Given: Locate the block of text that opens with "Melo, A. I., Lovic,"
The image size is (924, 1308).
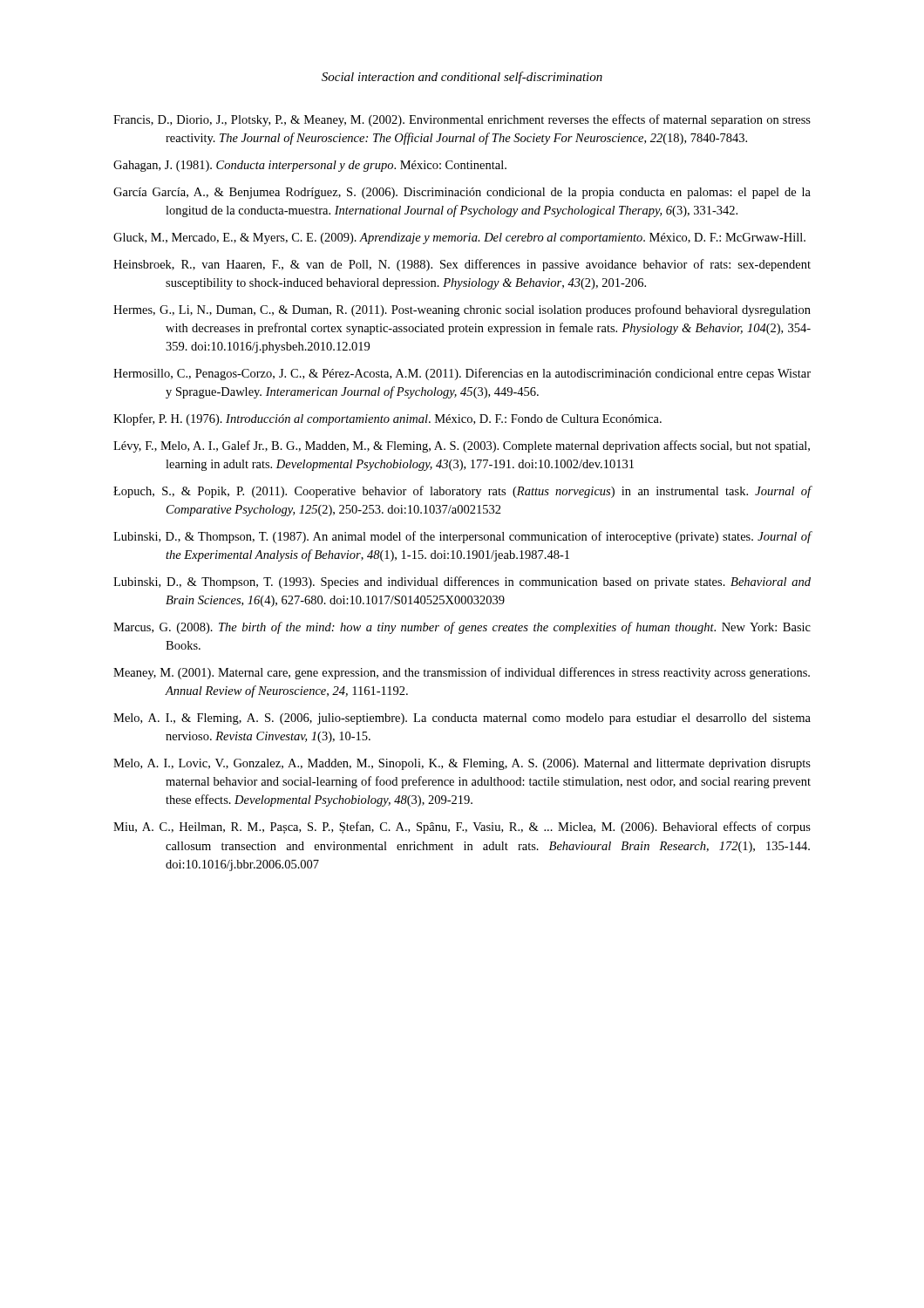Looking at the screenshot, I should pos(462,782).
